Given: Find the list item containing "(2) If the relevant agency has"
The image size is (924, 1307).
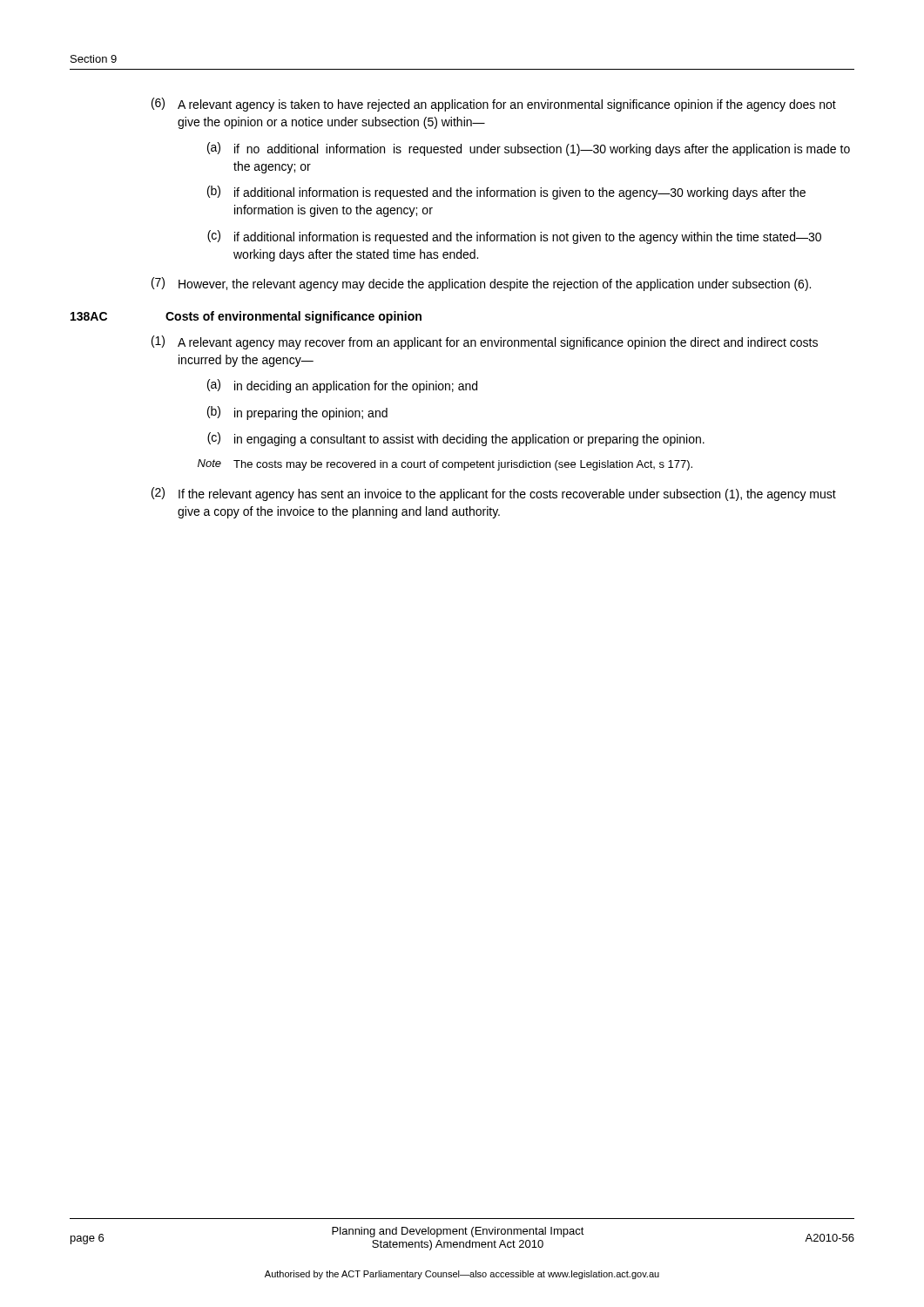Looking at the screenshot, I should 462,503.
